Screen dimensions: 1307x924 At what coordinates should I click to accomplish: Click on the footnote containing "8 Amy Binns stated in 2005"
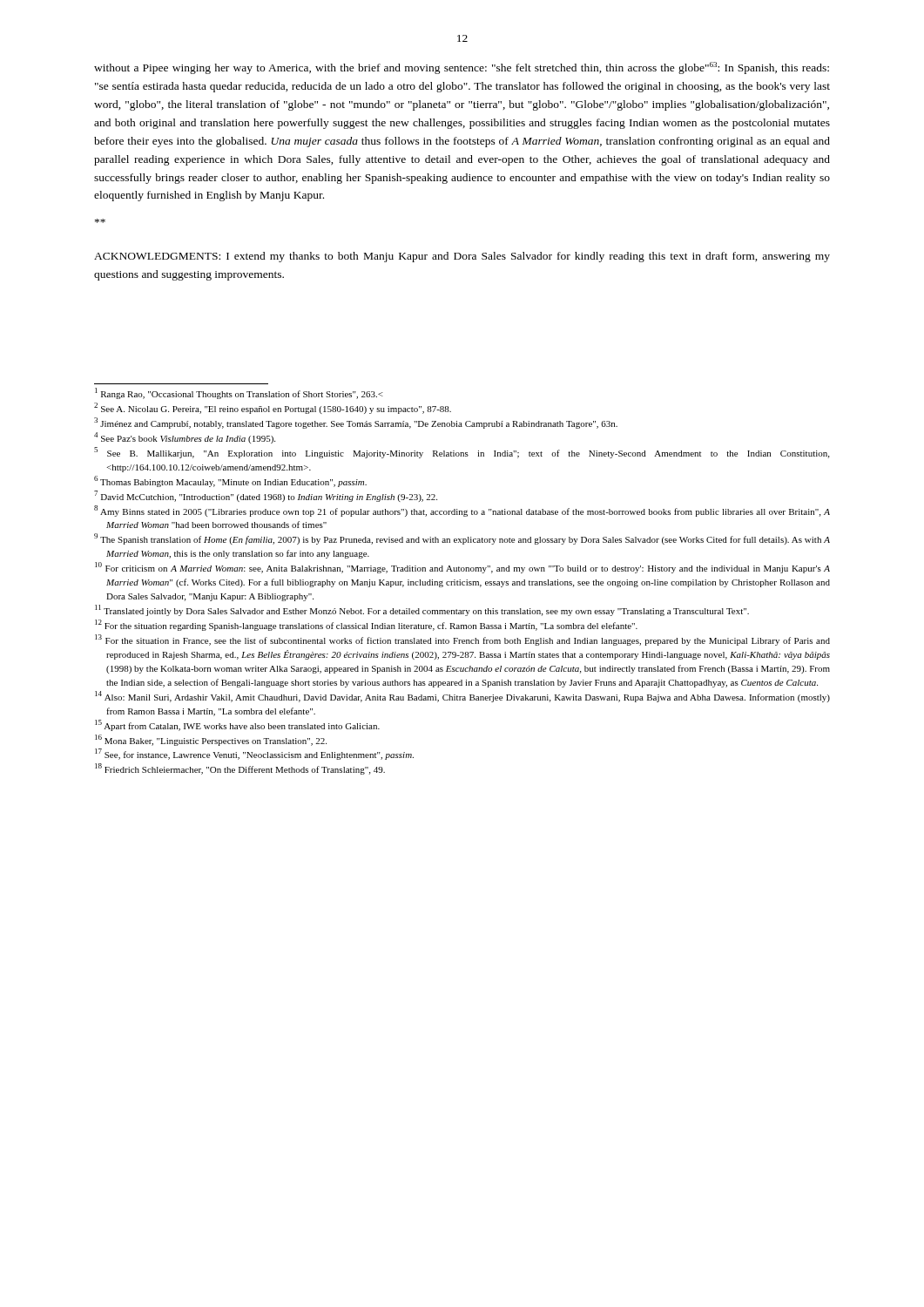tap(462, 518)
